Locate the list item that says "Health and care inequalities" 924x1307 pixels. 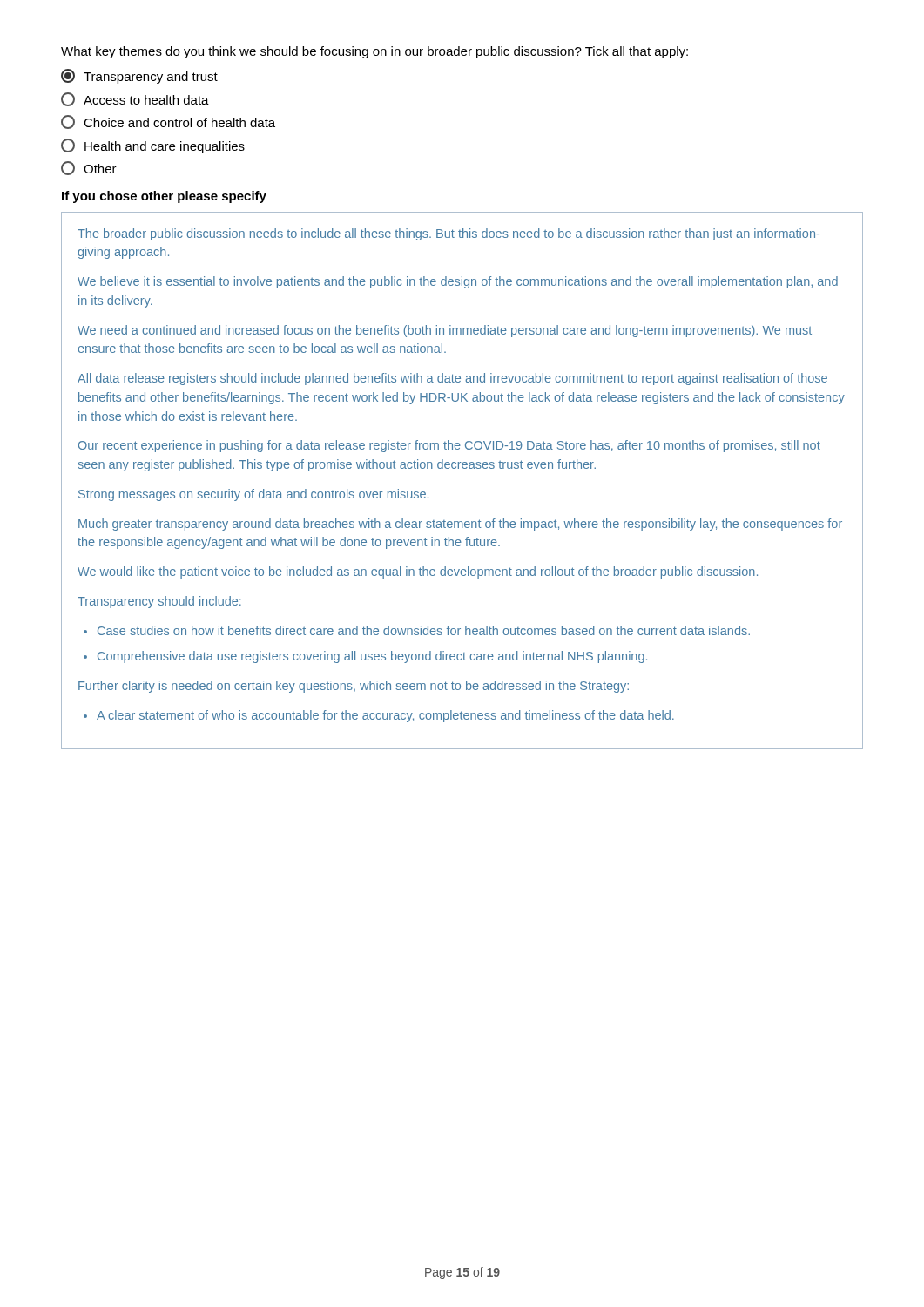[x=153, y=146]
